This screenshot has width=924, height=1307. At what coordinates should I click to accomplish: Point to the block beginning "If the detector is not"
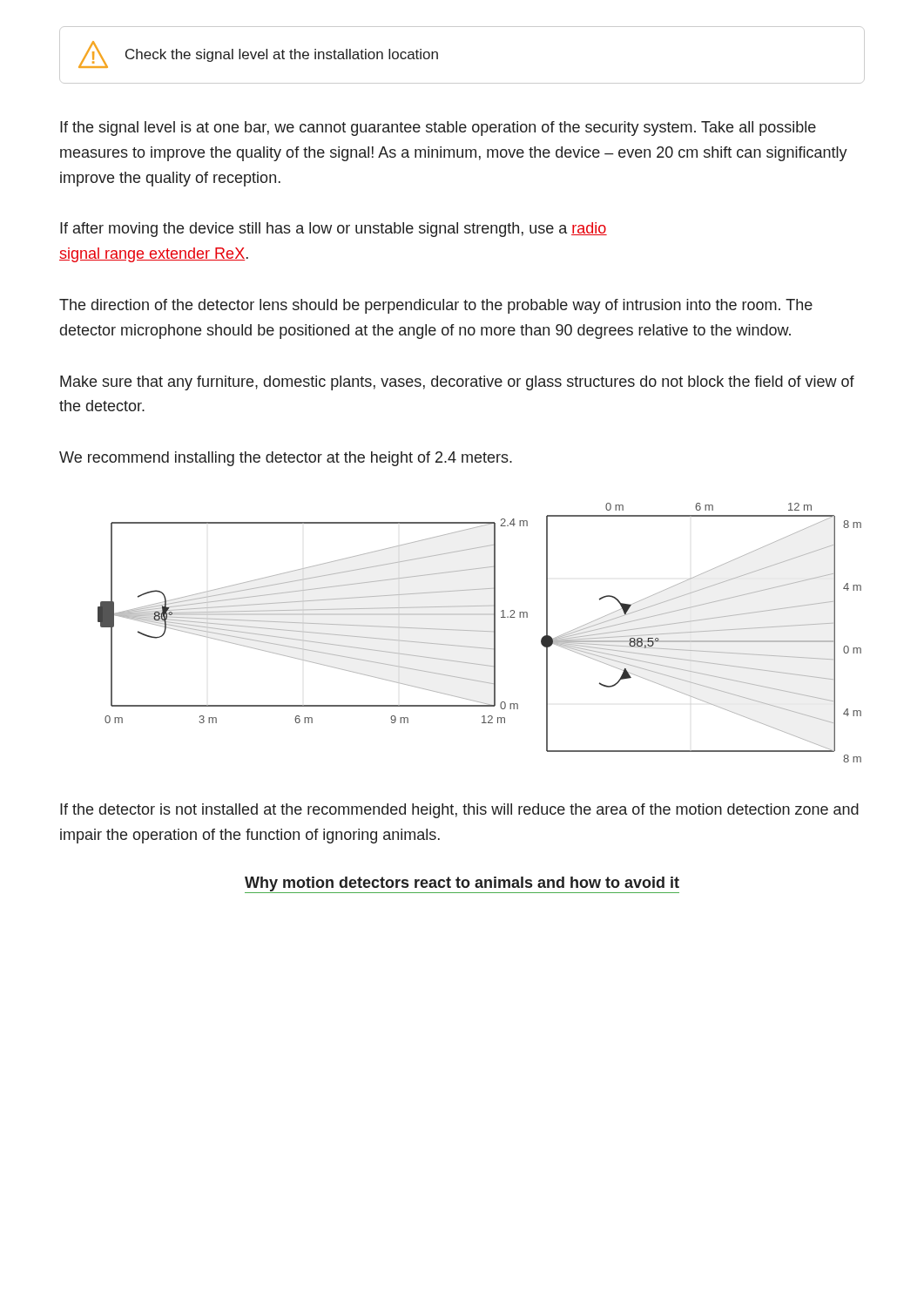tap(459, 822)
